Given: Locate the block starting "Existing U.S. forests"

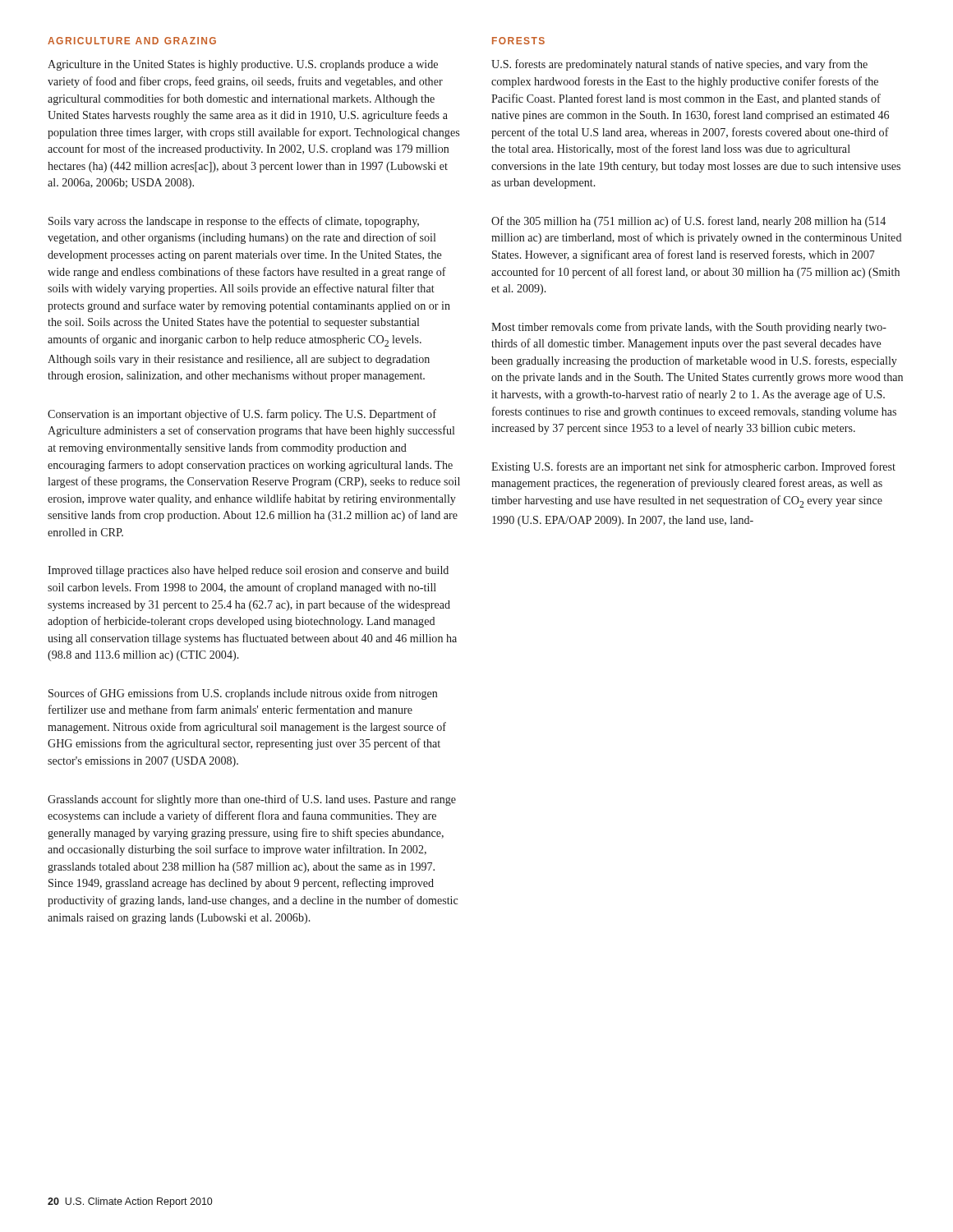Looking at the screenshot, I should pos(698,493).
